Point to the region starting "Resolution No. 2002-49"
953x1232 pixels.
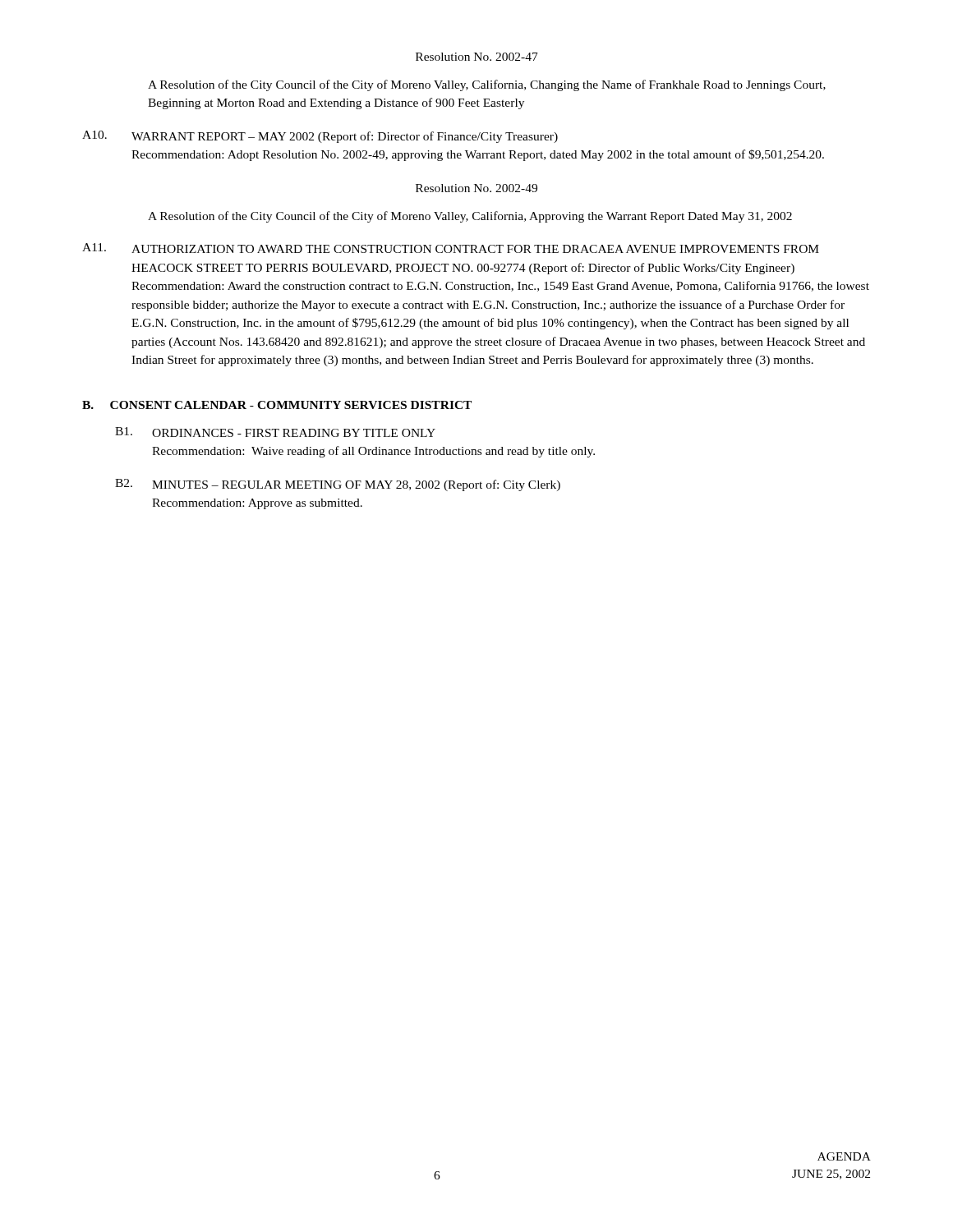pos(476,188)
